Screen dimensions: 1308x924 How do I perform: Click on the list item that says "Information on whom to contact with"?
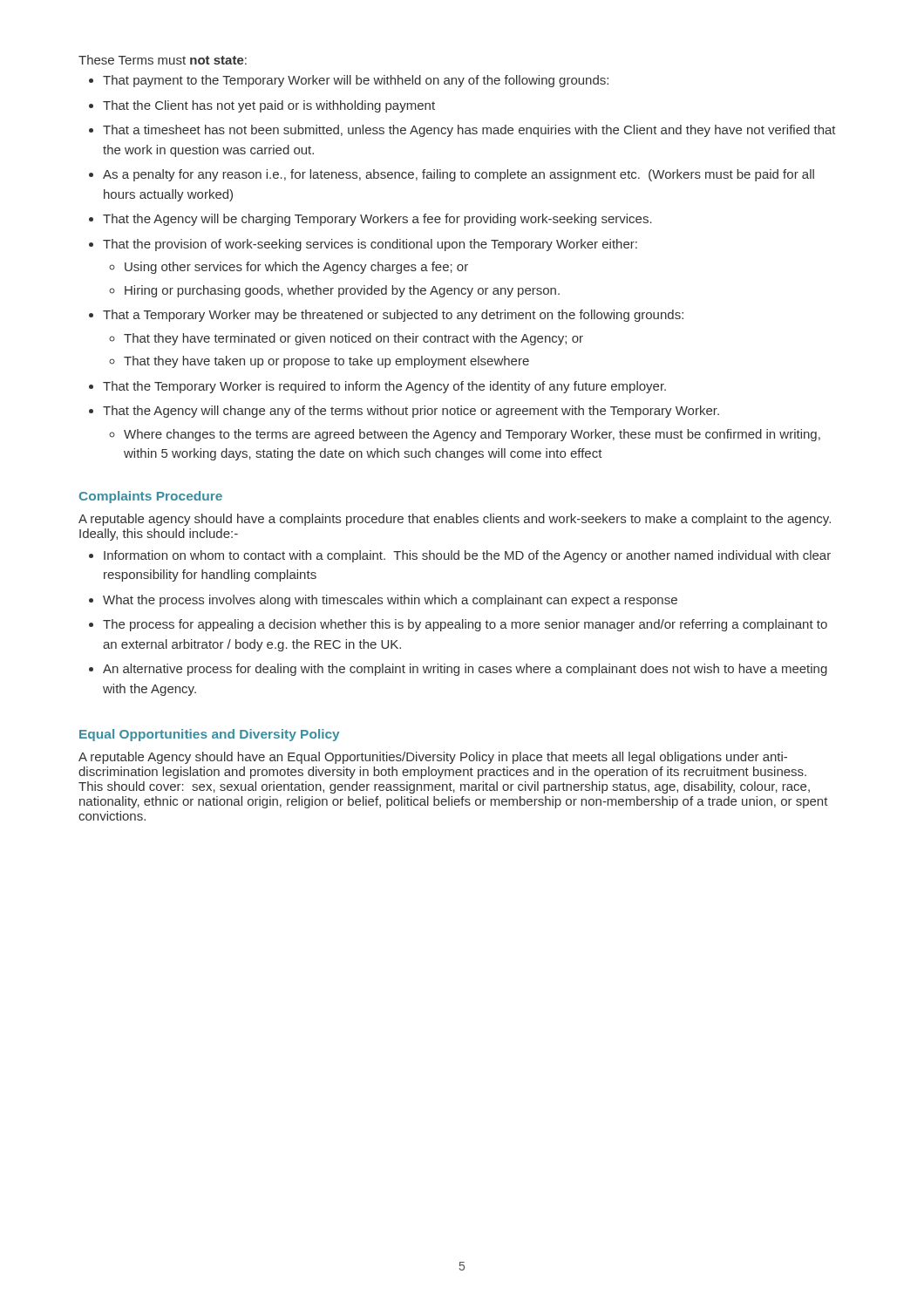coord(467,564)
